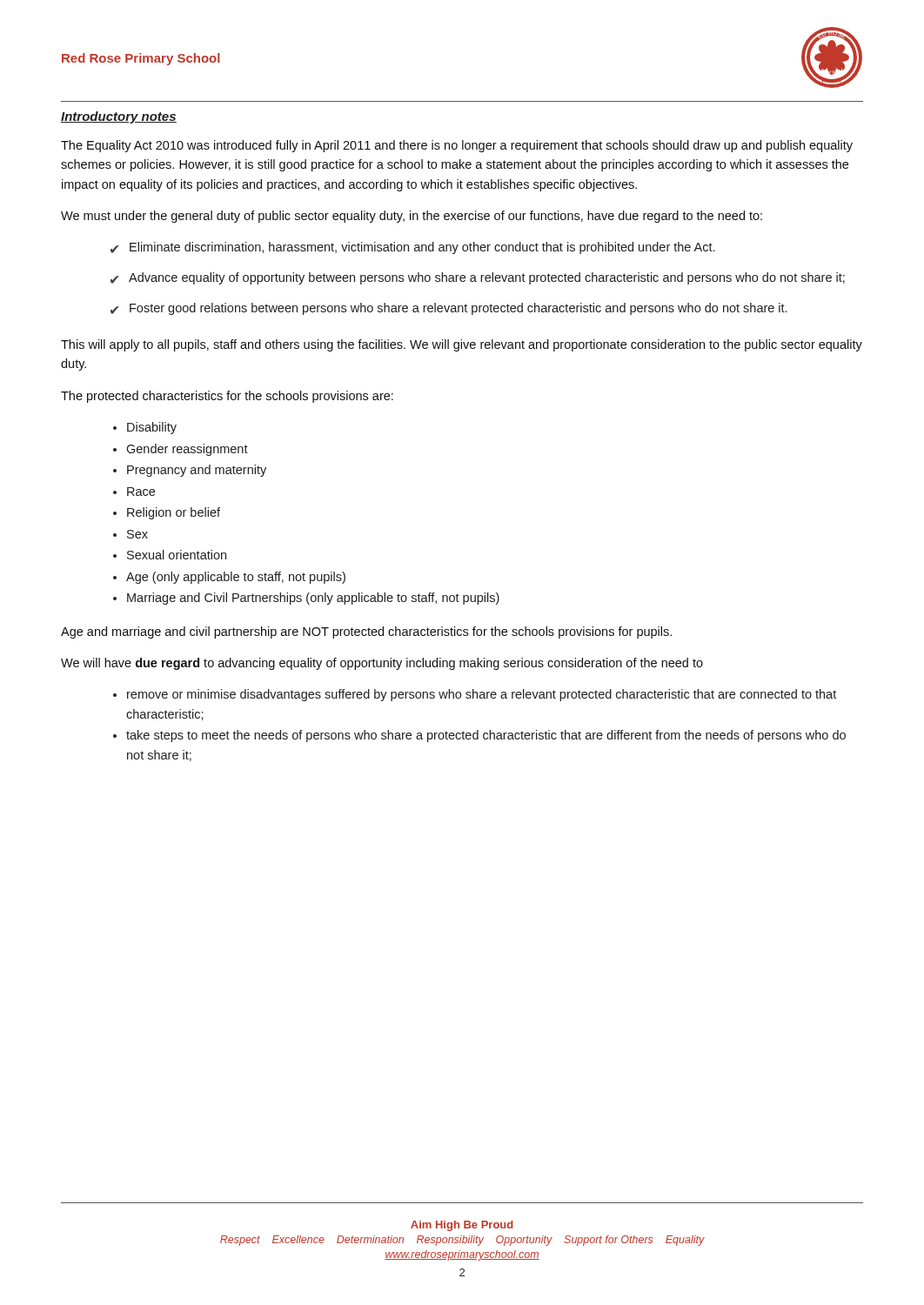Find the region starting "Age (only applicable to staff, not"
Viewport: 924px width, 1305px height.
click(236, 576)
